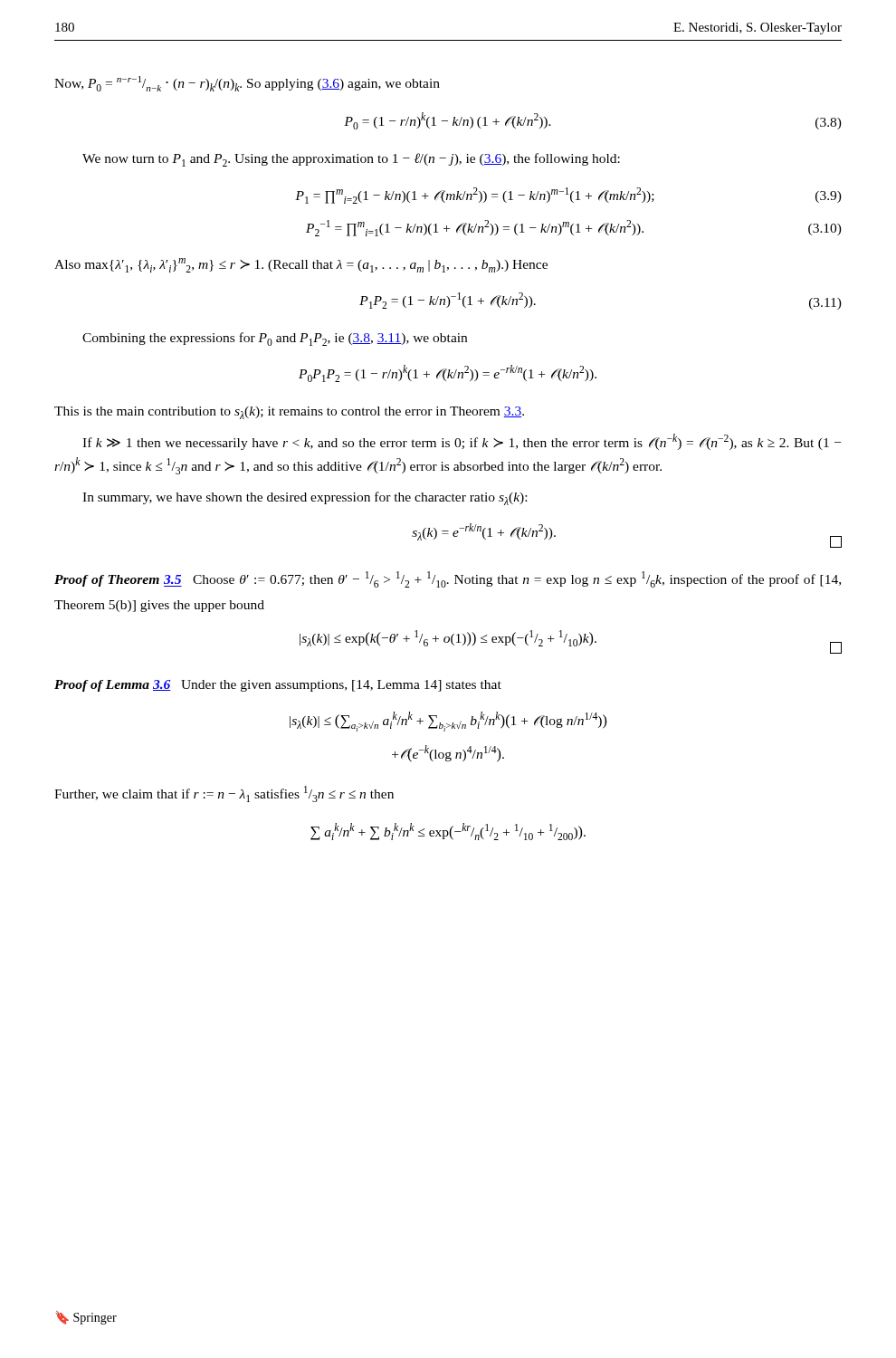Select the block starting "Also max{λ′1, {λi, λ′i}m2,"
Image resolution: width=896 pixels, height=1358 pixels.
click(x=301, y=265)
